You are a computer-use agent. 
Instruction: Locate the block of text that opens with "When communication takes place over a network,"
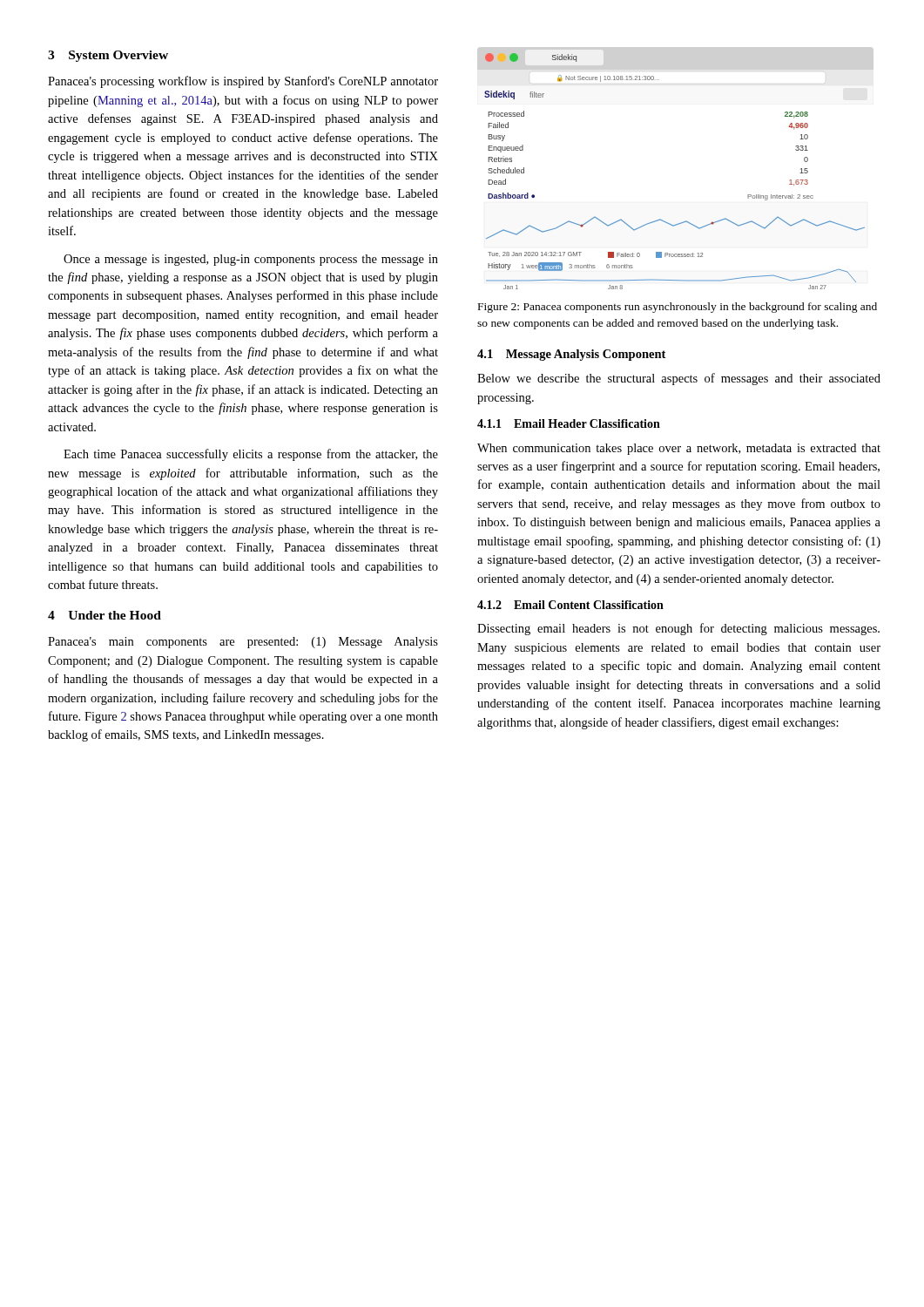679,514
